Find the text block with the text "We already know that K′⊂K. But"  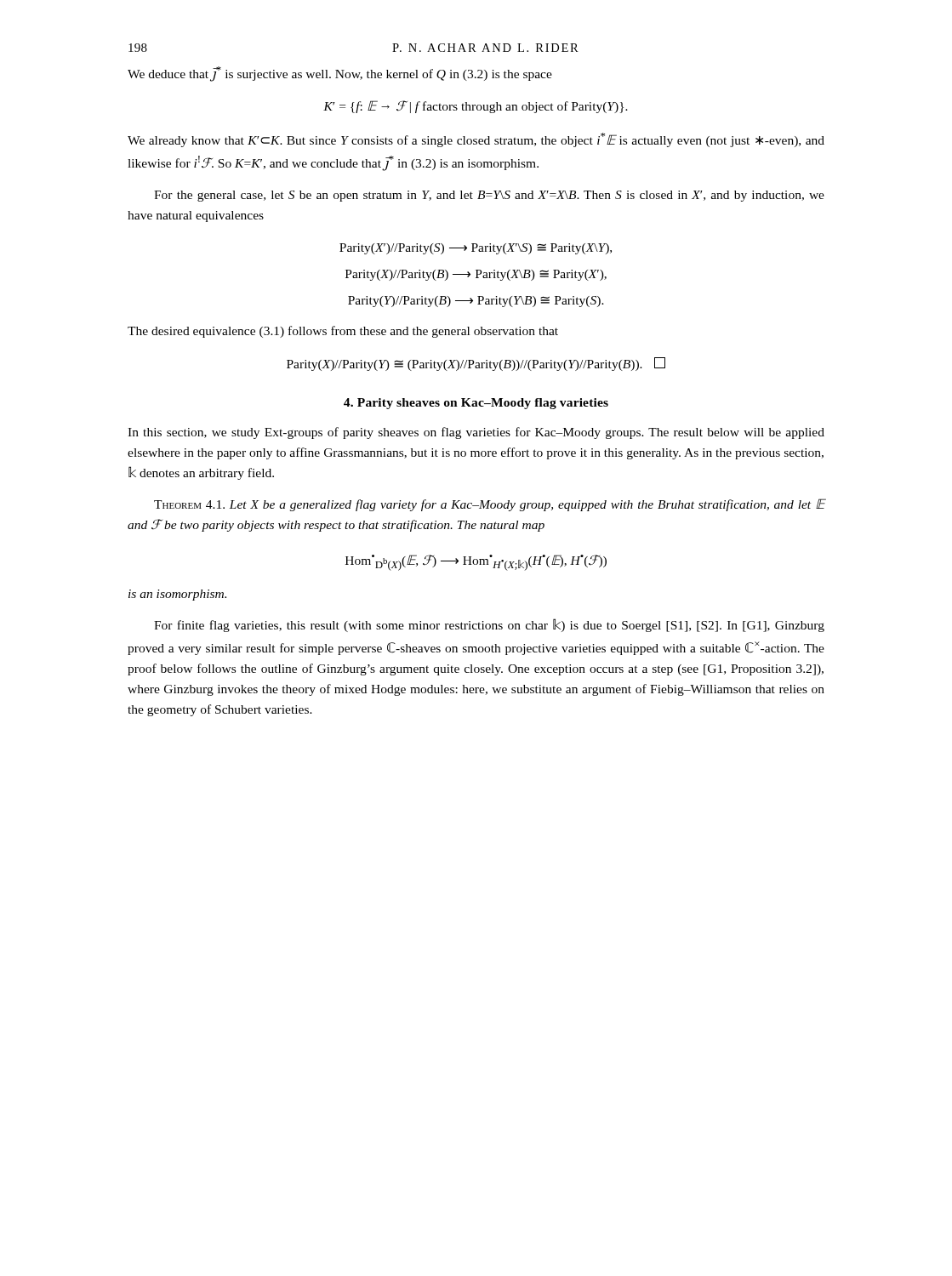click(x=476, y=150)
